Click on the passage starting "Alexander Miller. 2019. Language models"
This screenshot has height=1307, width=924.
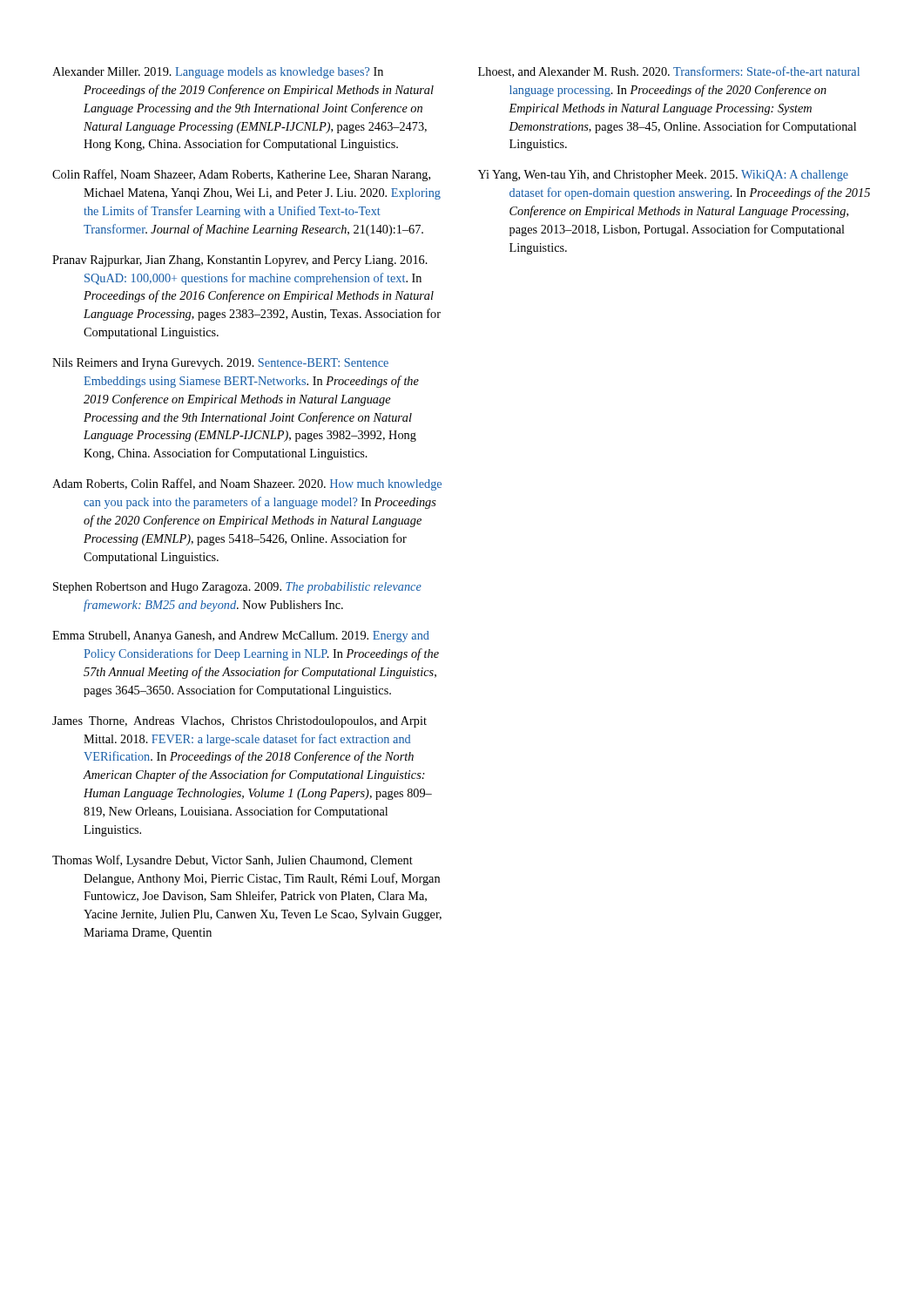[243, 108]
